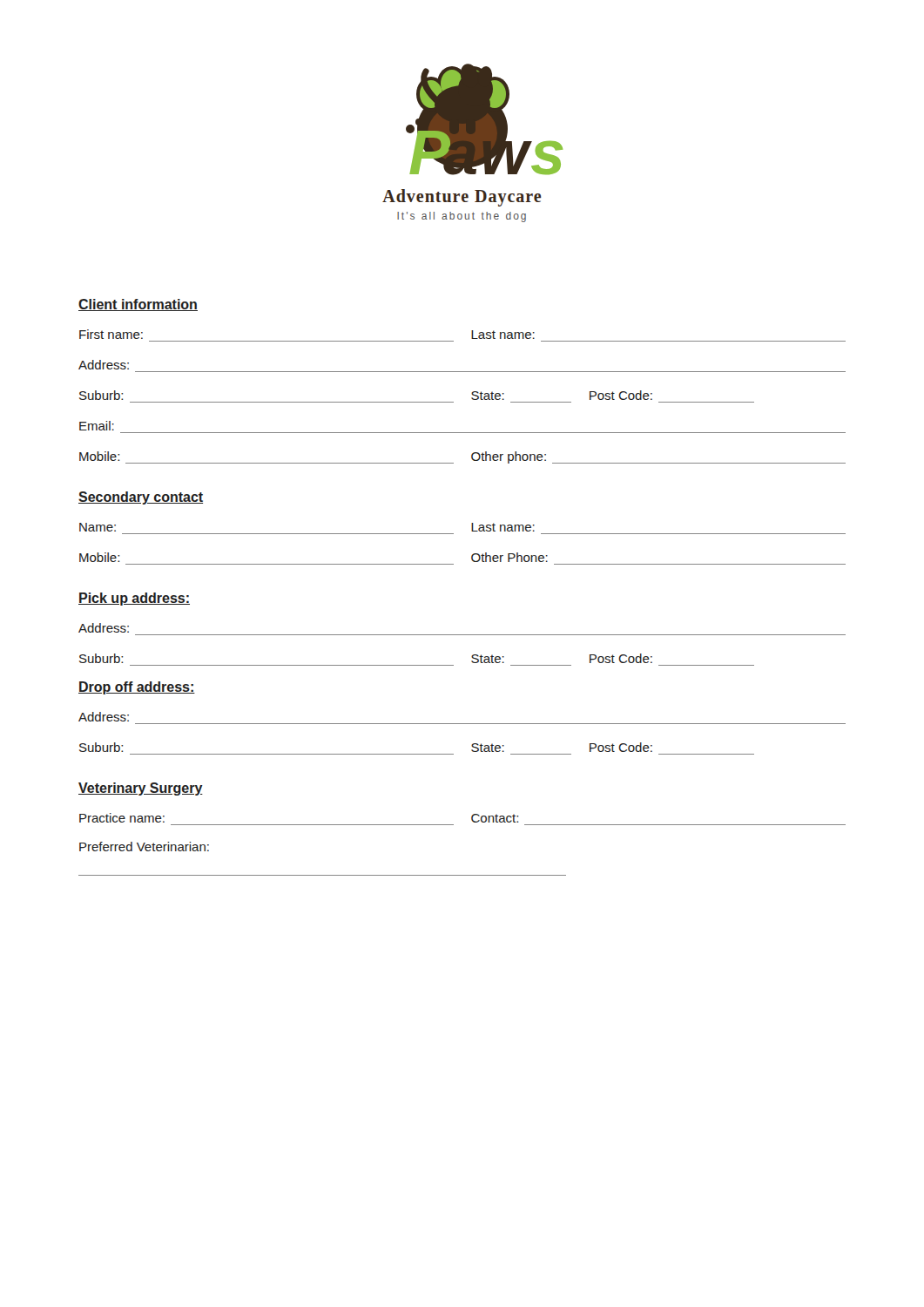Image resolution: width=924 pixels, height=1307 pixels.
Task: Point to the region starting "First name: Last name:"
Action: point(462,333)
